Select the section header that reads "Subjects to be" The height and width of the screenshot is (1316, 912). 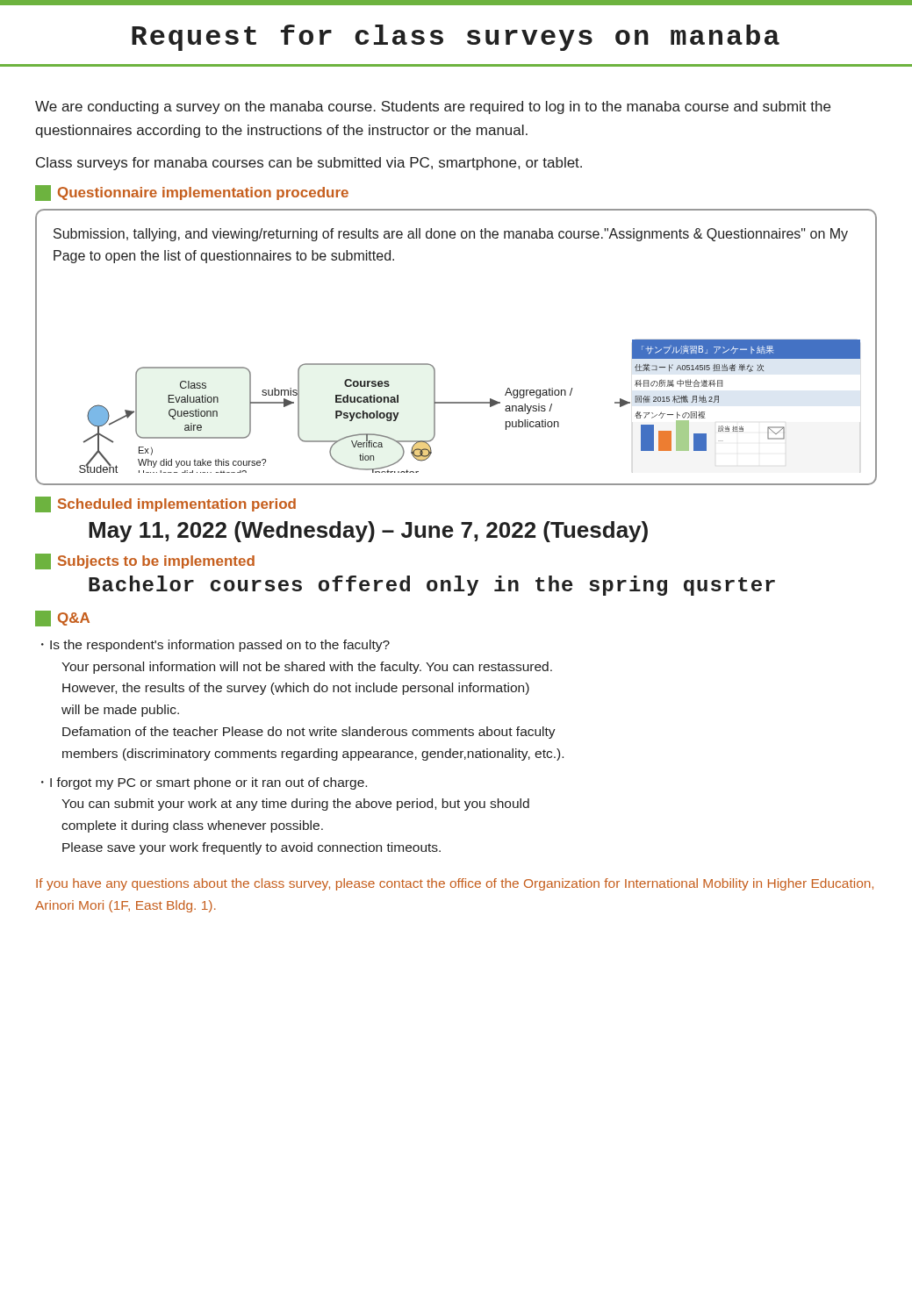tap(145, 561)
